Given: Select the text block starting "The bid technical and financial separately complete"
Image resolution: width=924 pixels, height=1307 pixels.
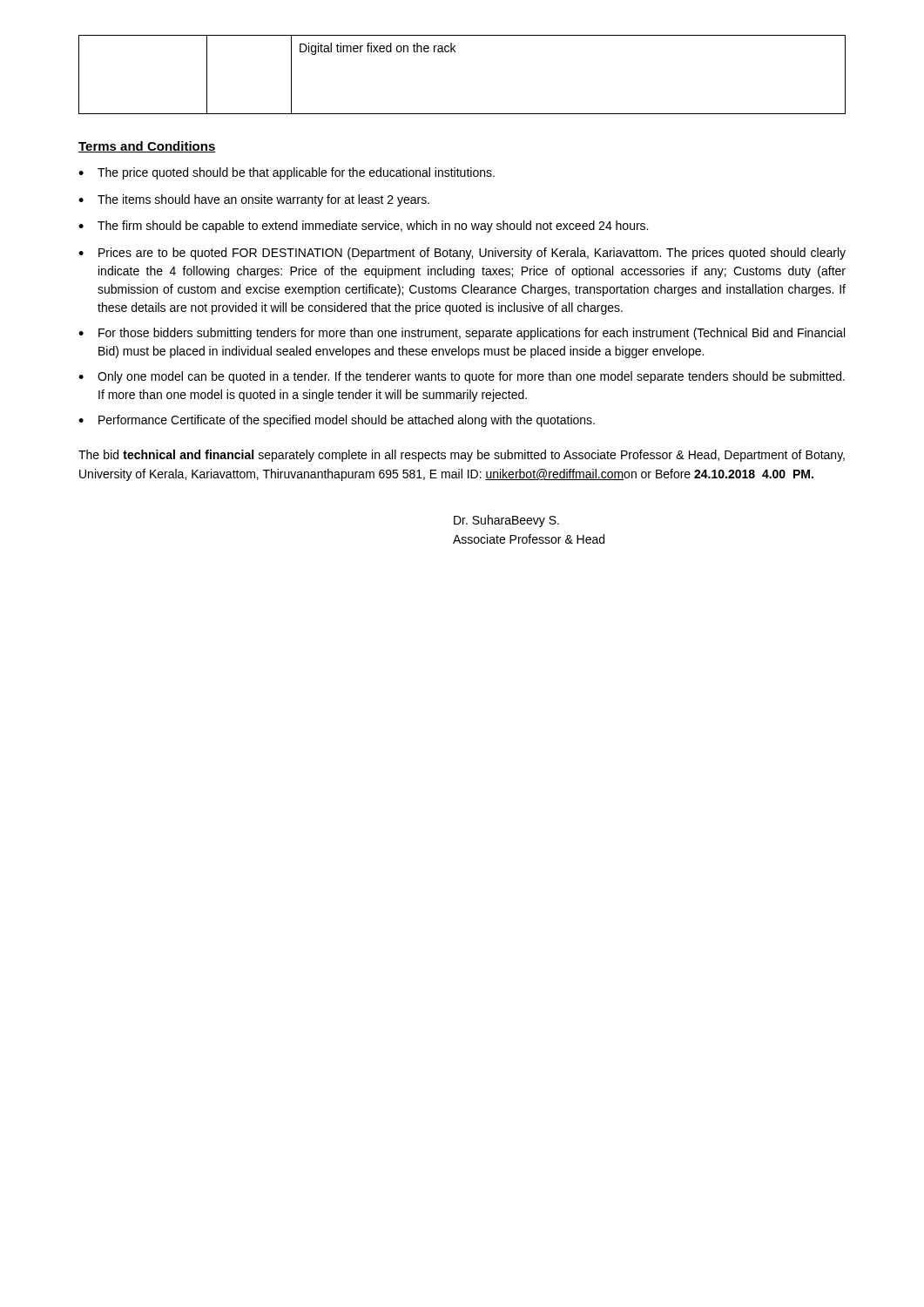Looking at the screenshot, I should 462,465.
